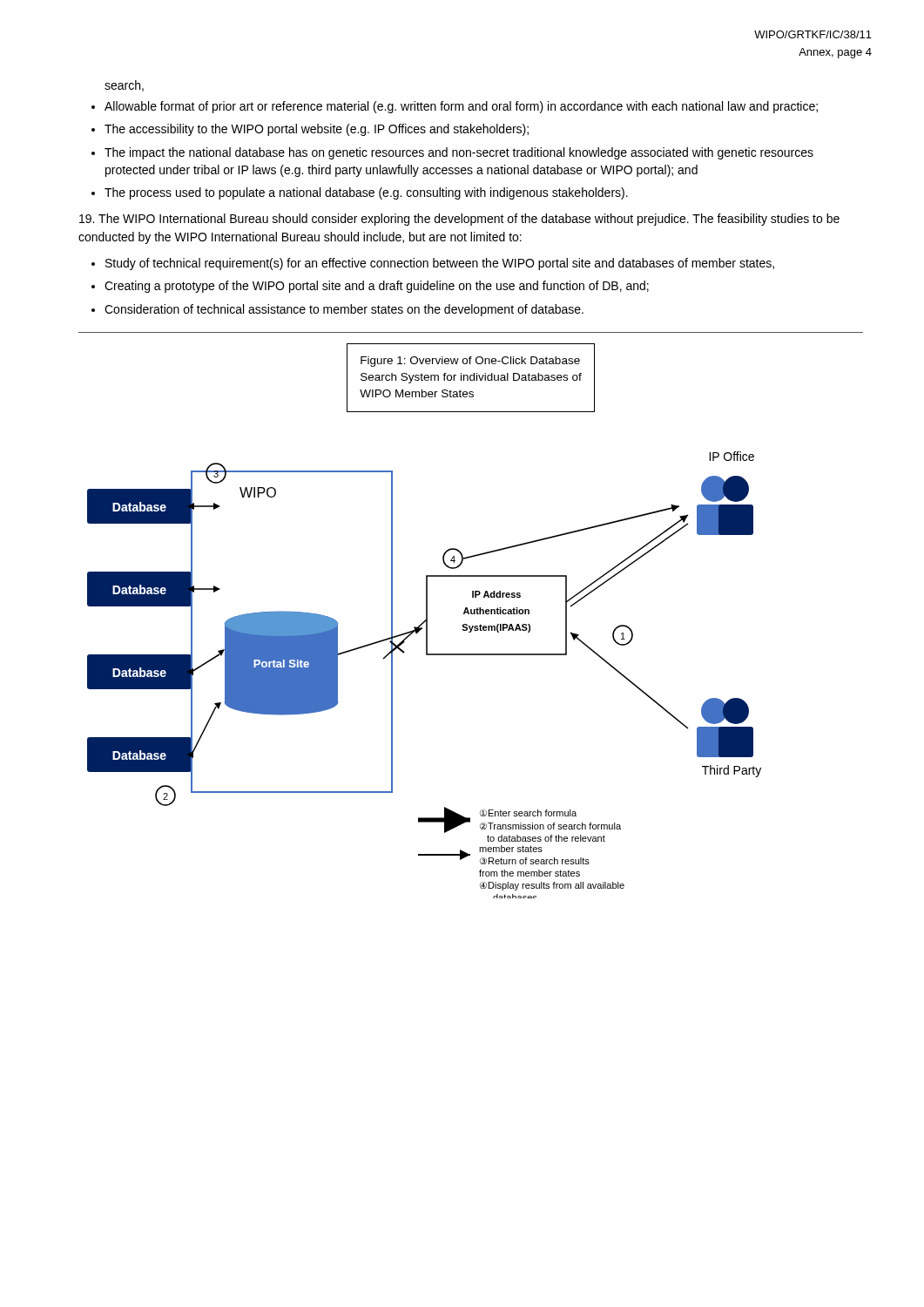The width and height of the screenshot is (924, 1307).
Task: Find the block on this page that starts "Study of technical"
Action: coord(440,263)
